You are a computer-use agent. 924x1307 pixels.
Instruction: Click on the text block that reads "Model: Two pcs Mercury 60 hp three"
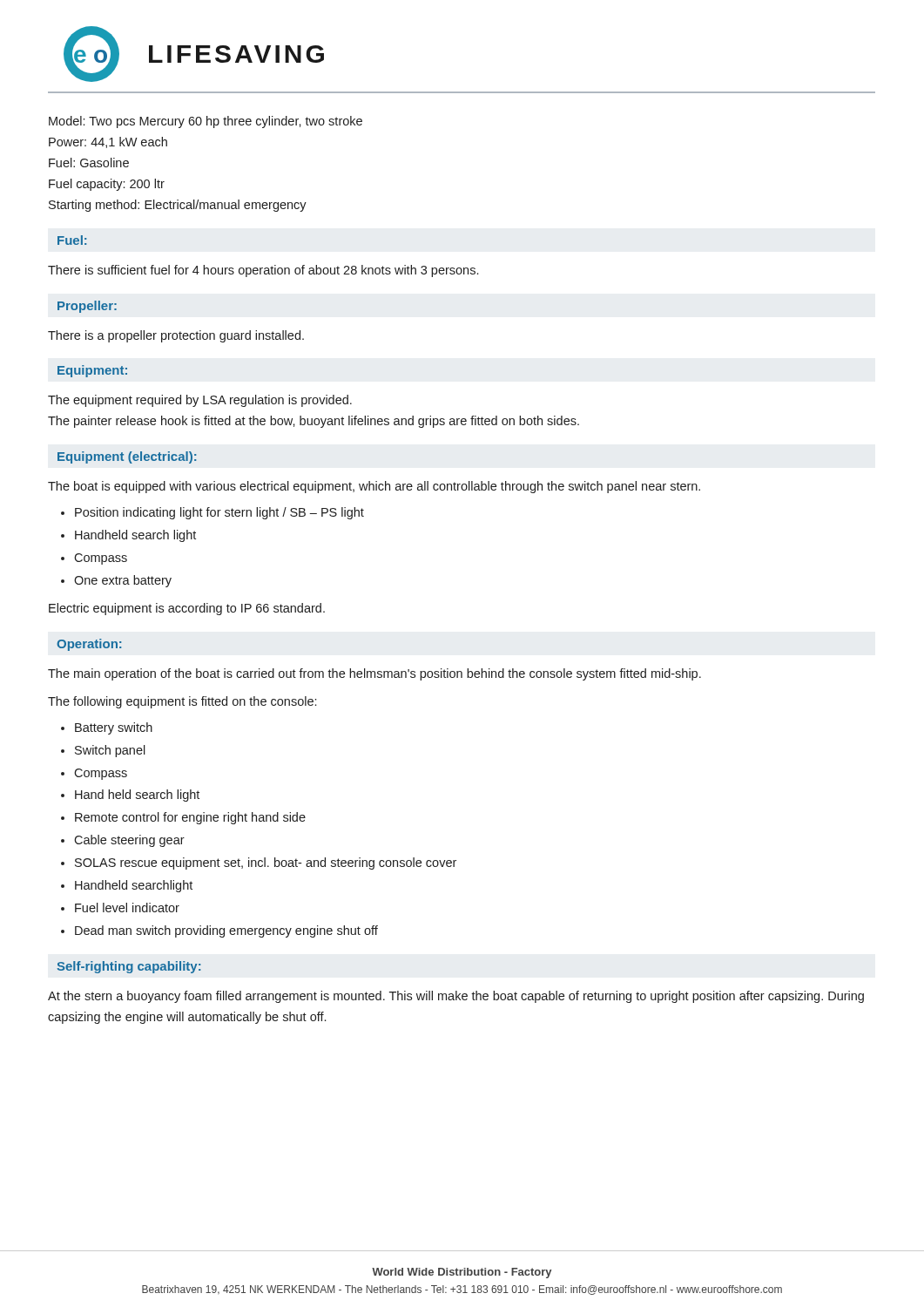click(206, 122)
